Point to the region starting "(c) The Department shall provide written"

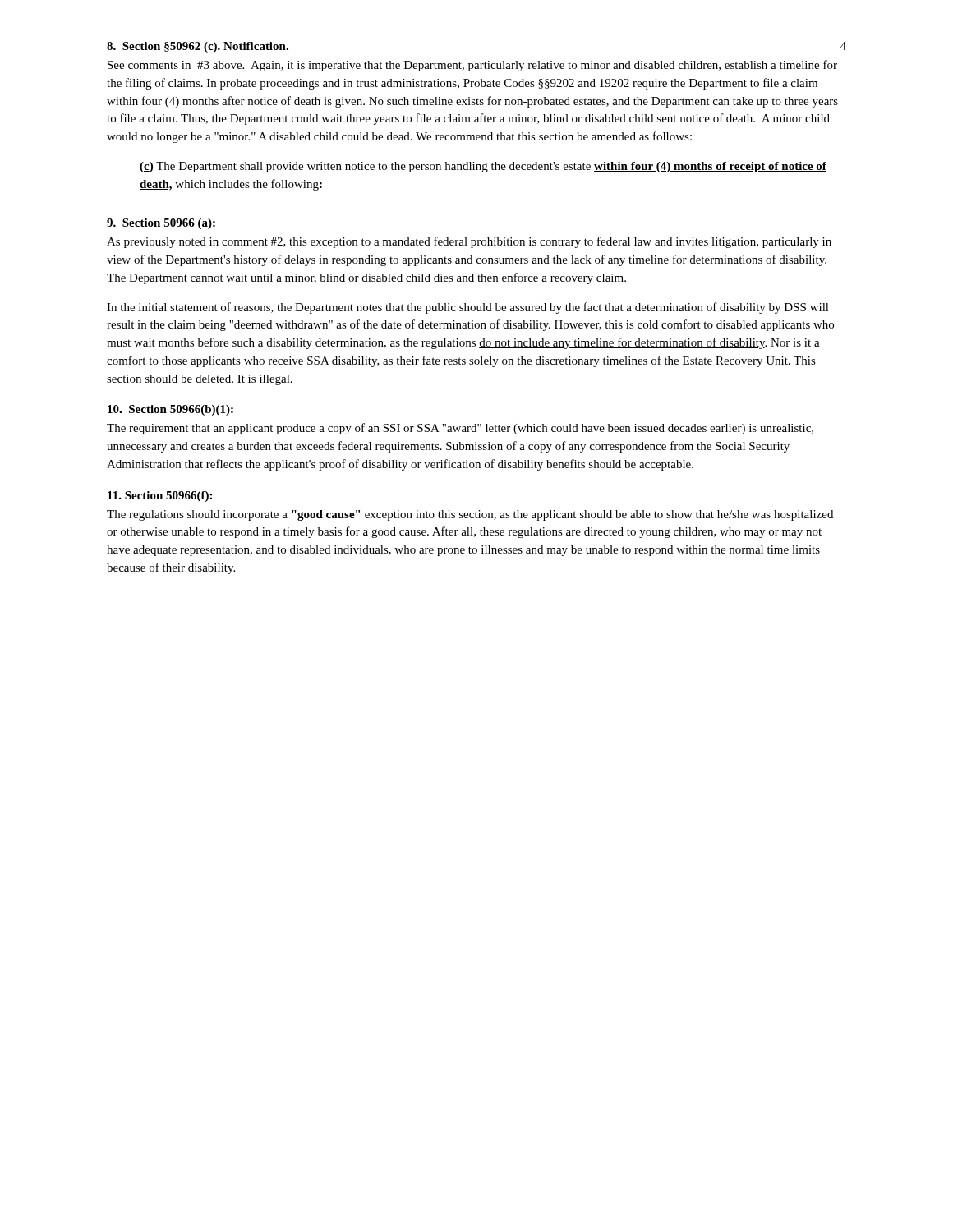(483, 175)
